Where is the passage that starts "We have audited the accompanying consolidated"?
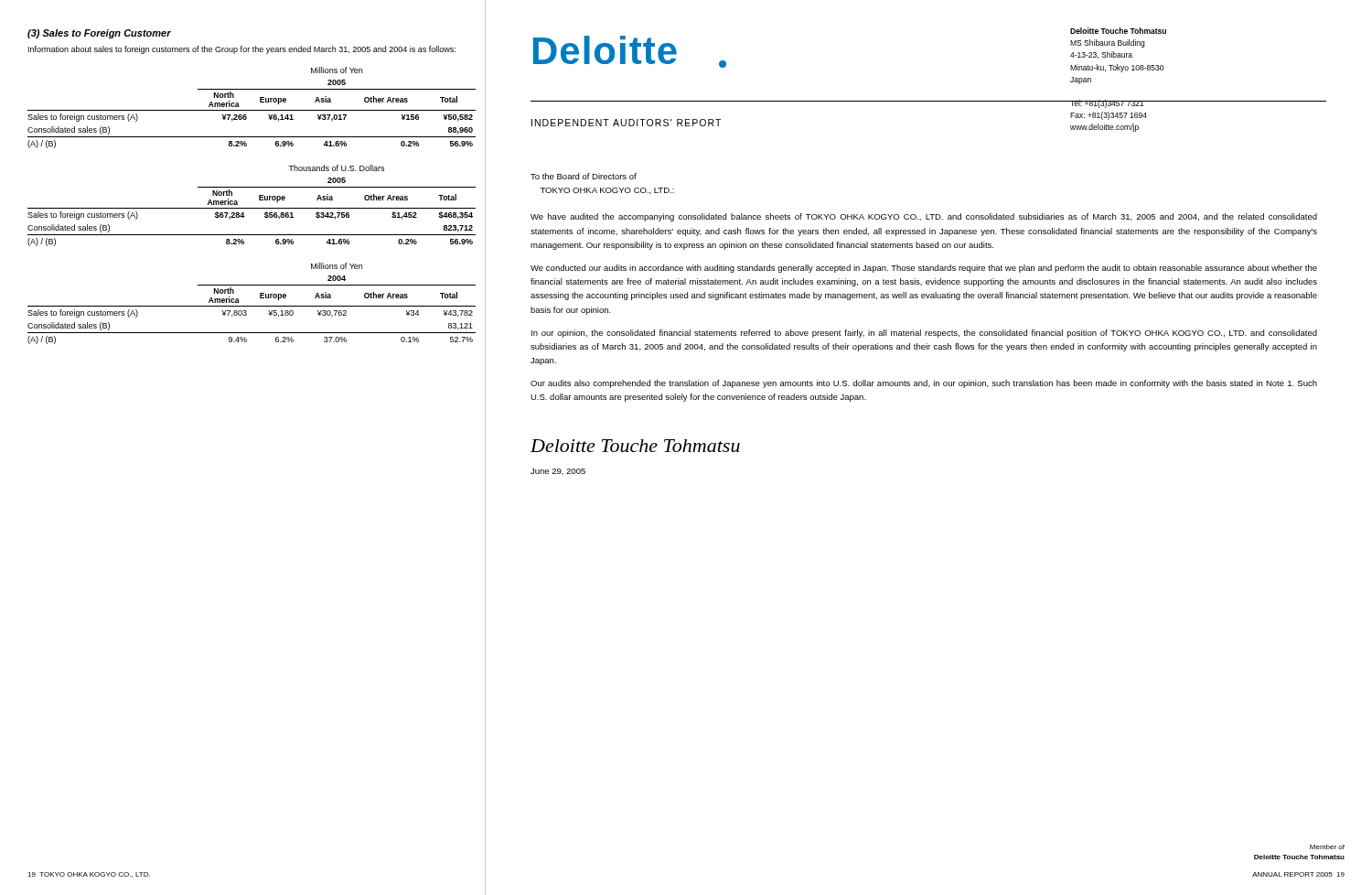This screenshot has height=895, width=1372. (x=924, y=231)
